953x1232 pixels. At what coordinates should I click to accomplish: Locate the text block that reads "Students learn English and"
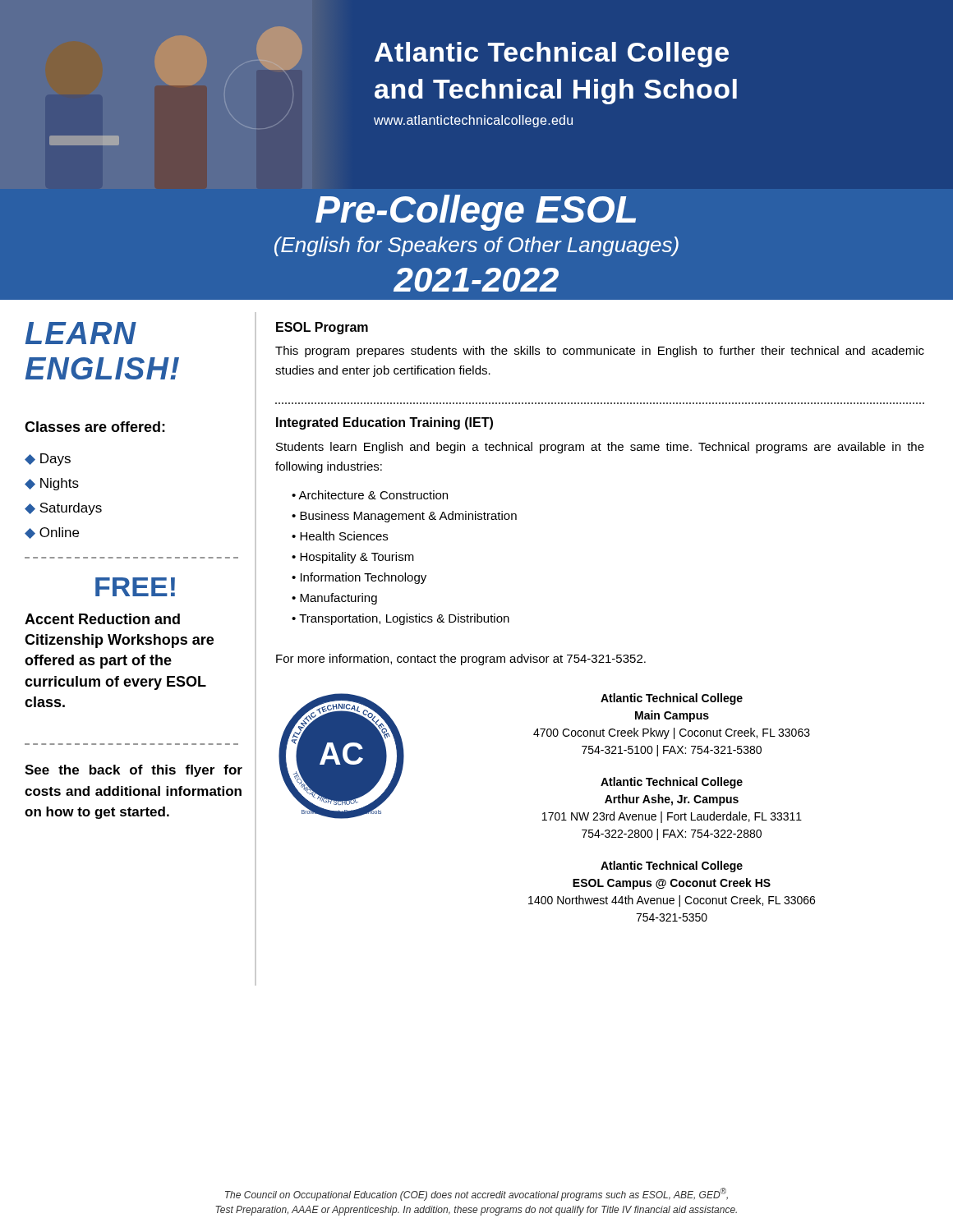(600, 456)
